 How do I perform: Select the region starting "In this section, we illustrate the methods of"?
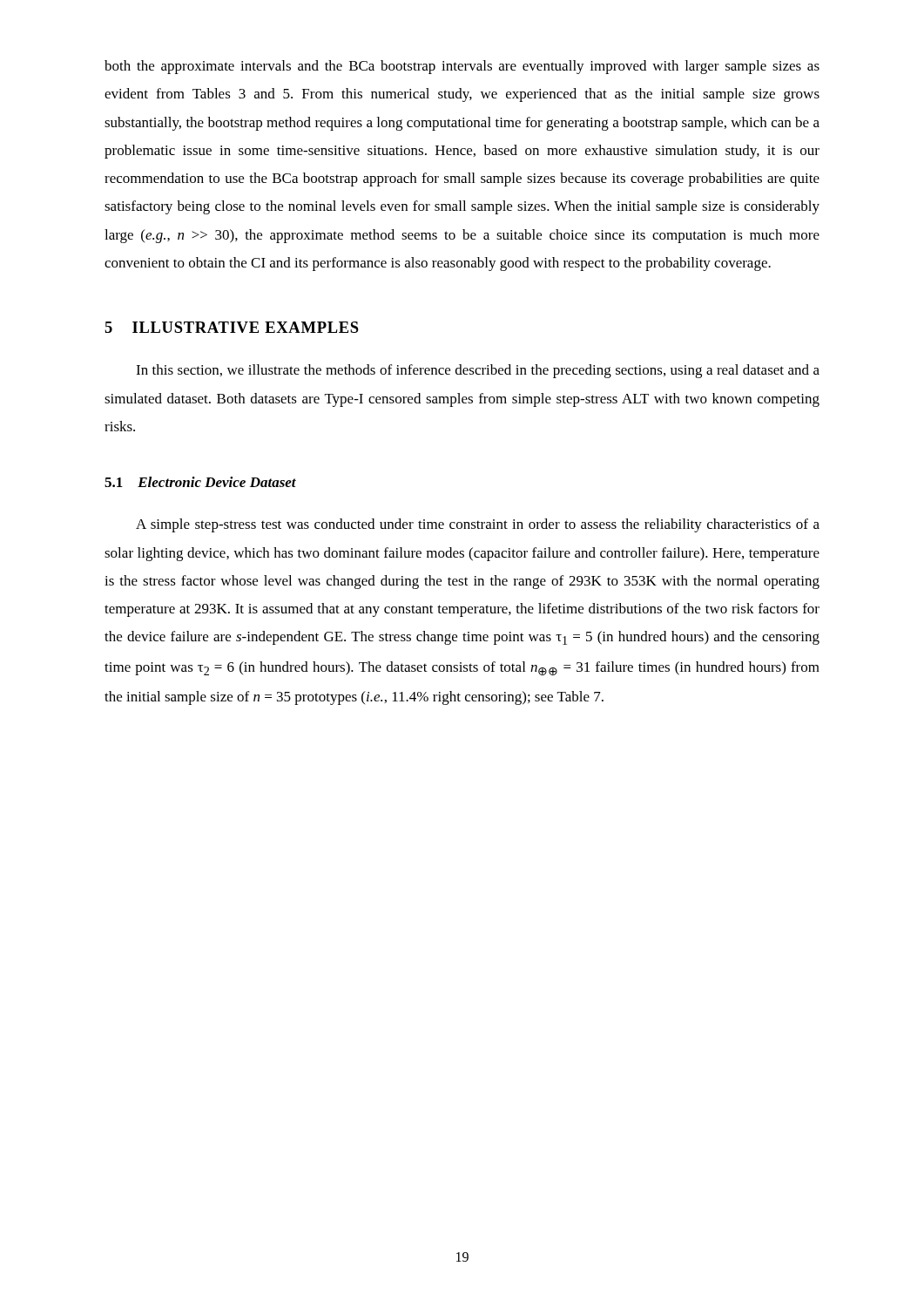pos(462,399)
